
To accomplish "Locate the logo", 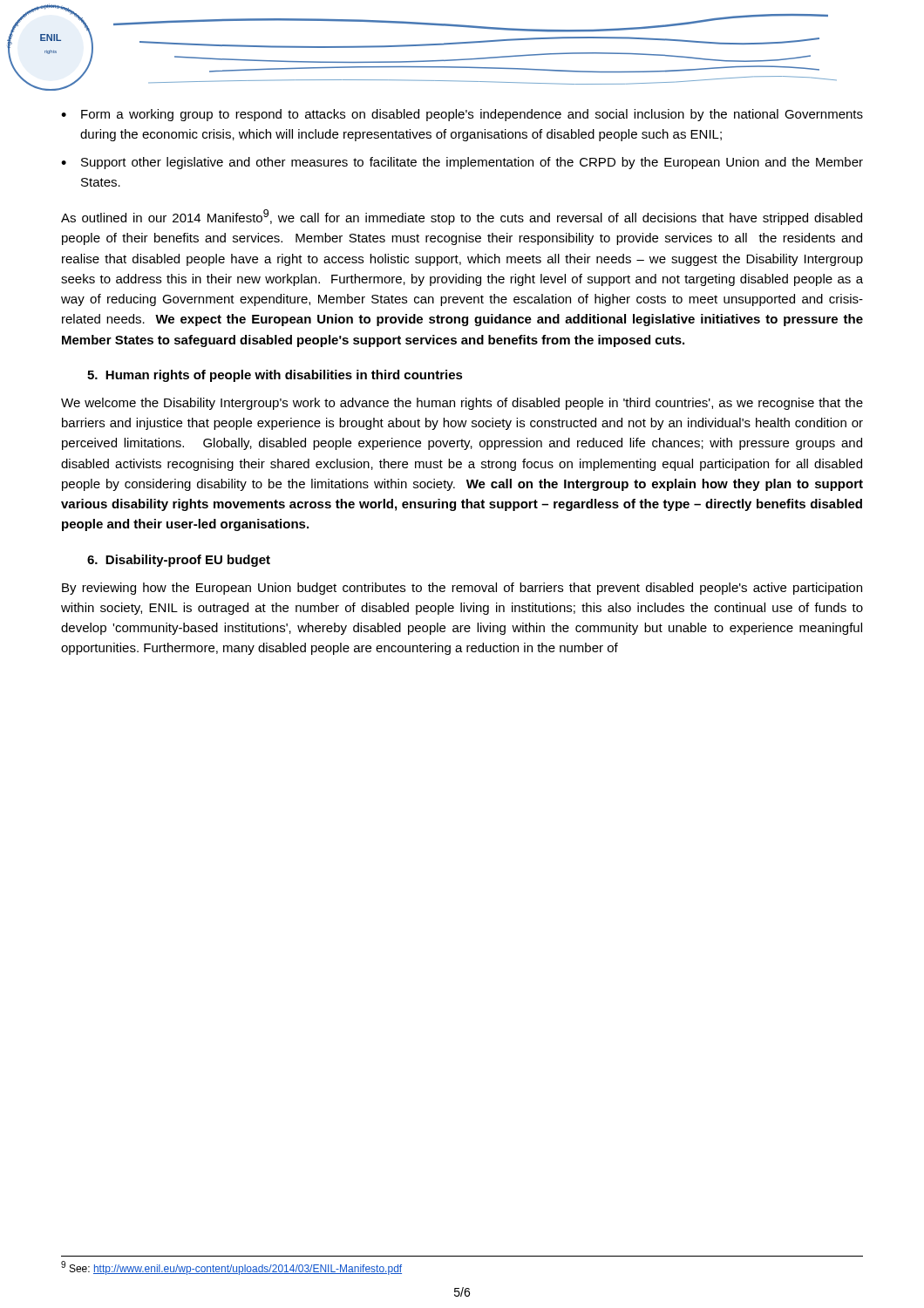I will (462, 48).
